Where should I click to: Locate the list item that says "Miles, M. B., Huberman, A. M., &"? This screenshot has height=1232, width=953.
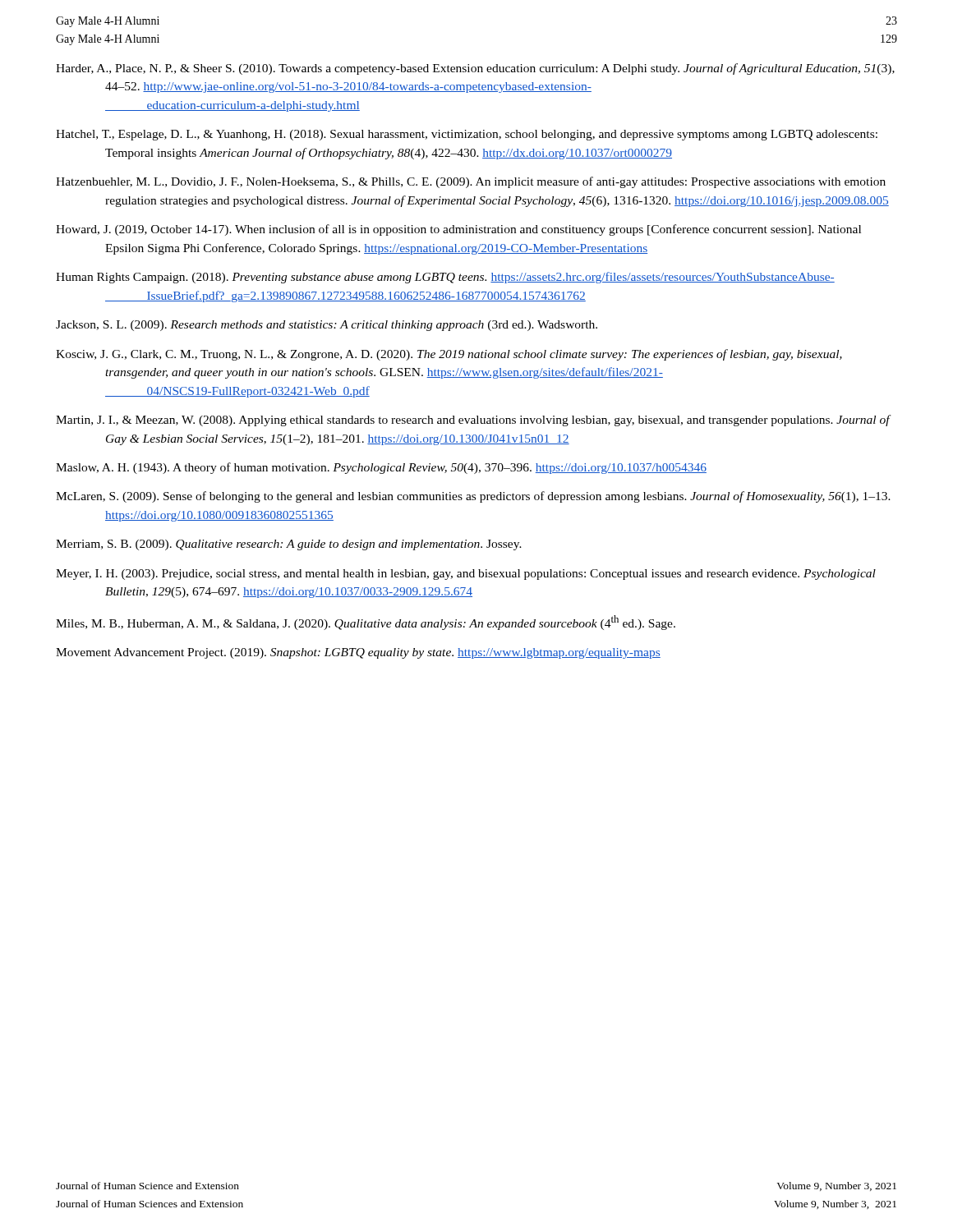point(366,621)
